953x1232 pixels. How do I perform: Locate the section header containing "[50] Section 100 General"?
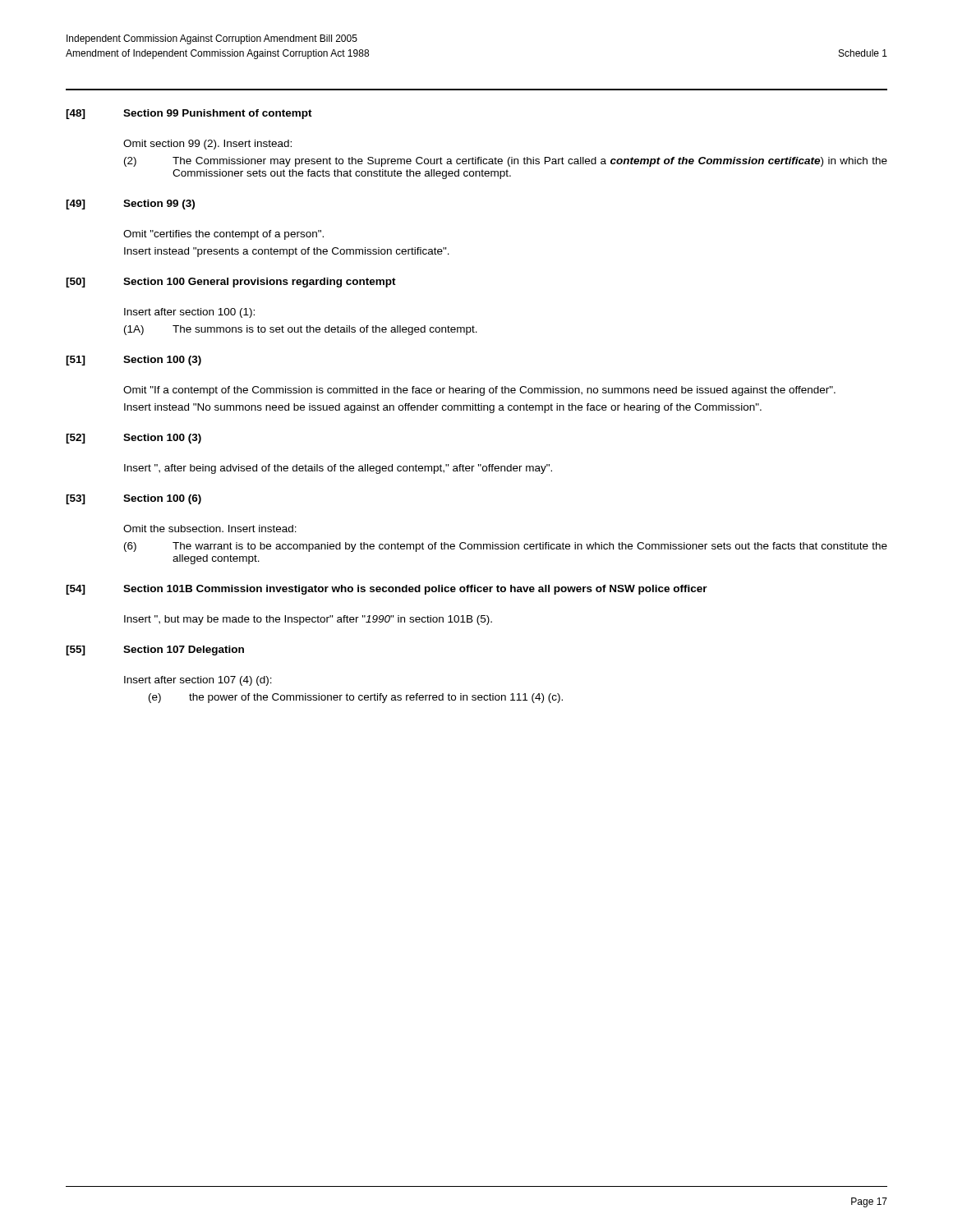(231, 283)
